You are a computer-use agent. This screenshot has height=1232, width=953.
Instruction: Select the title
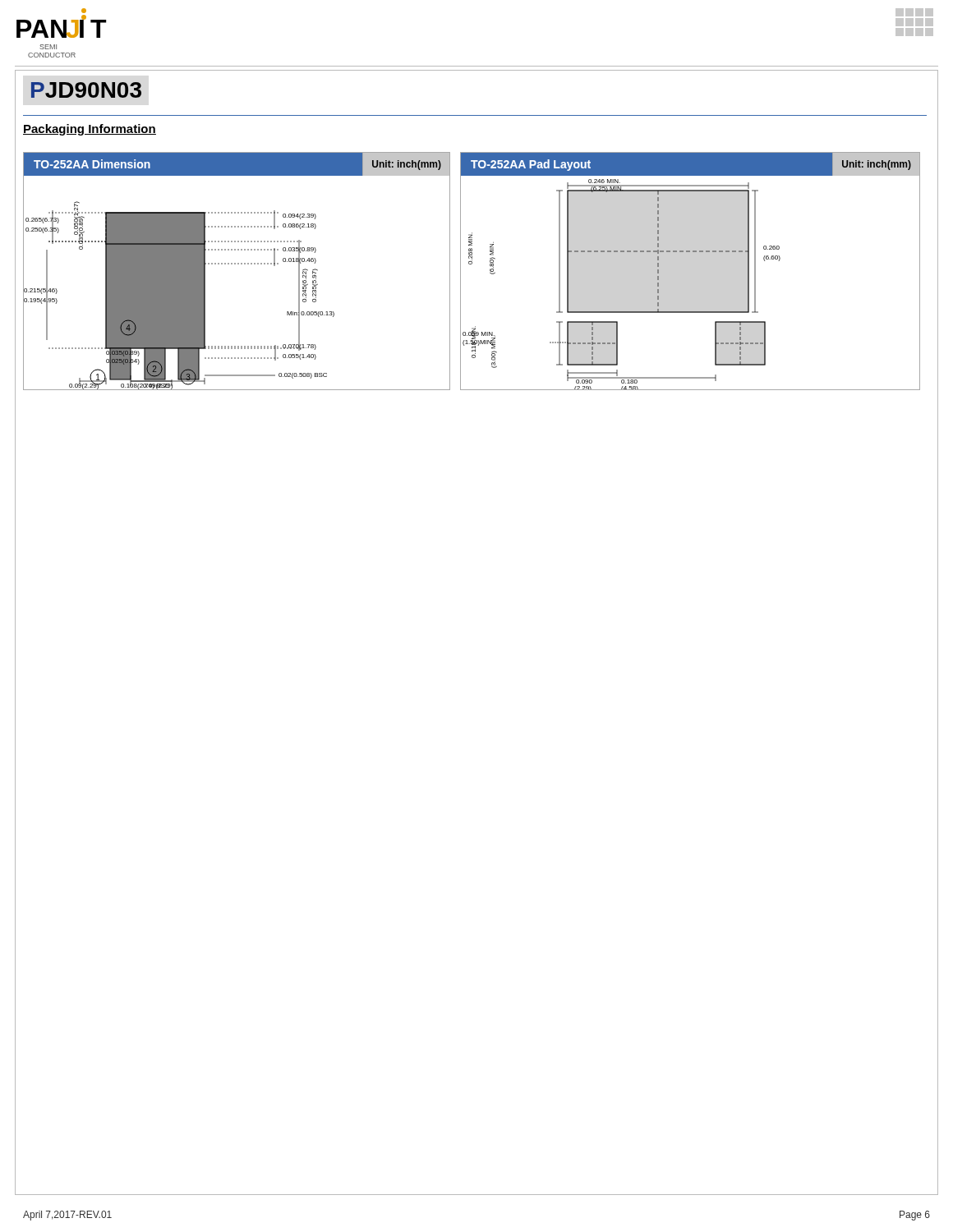pos(86,90)
